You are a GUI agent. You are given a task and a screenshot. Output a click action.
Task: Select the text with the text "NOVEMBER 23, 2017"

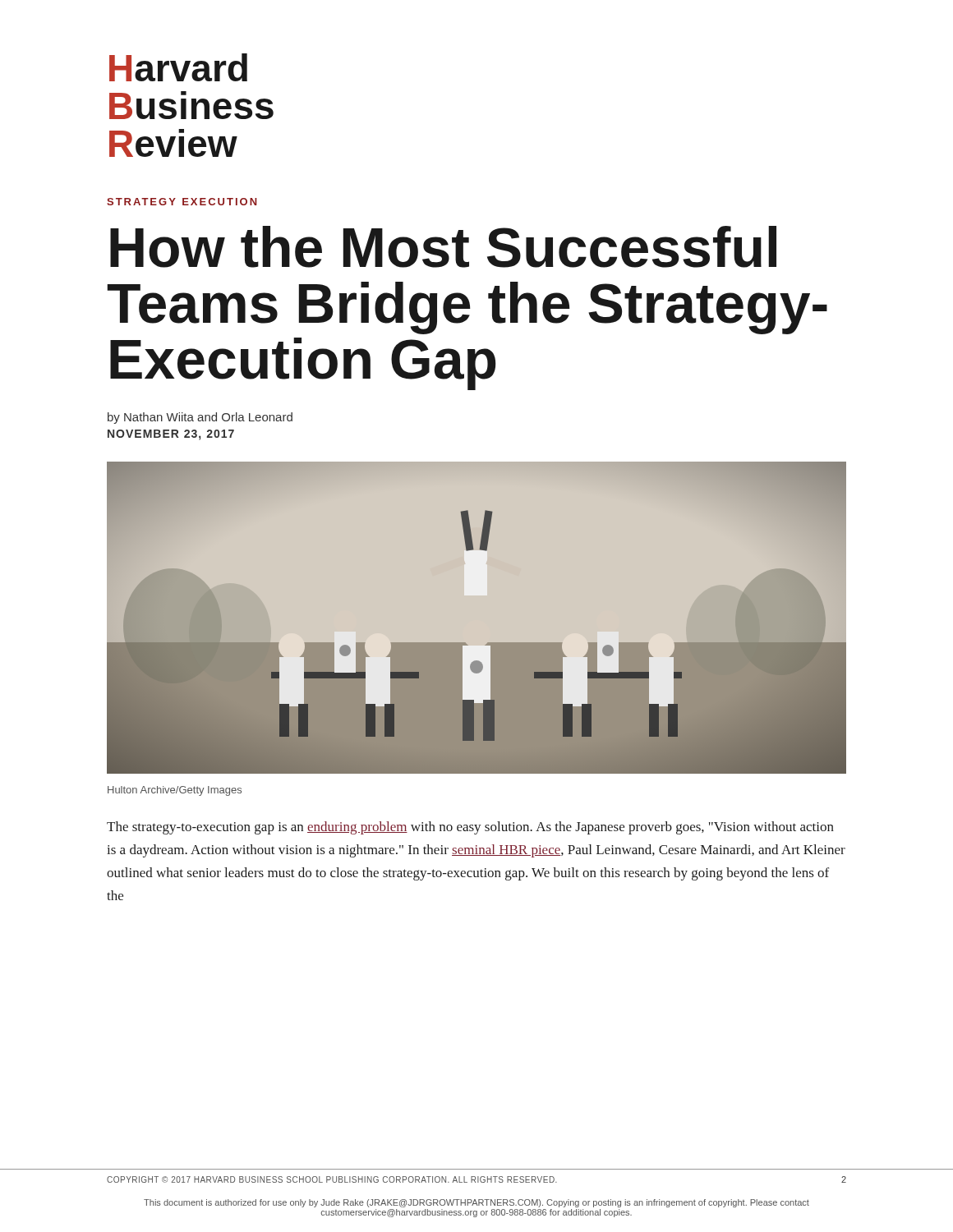pyautogui.click(x=171, y=434)
